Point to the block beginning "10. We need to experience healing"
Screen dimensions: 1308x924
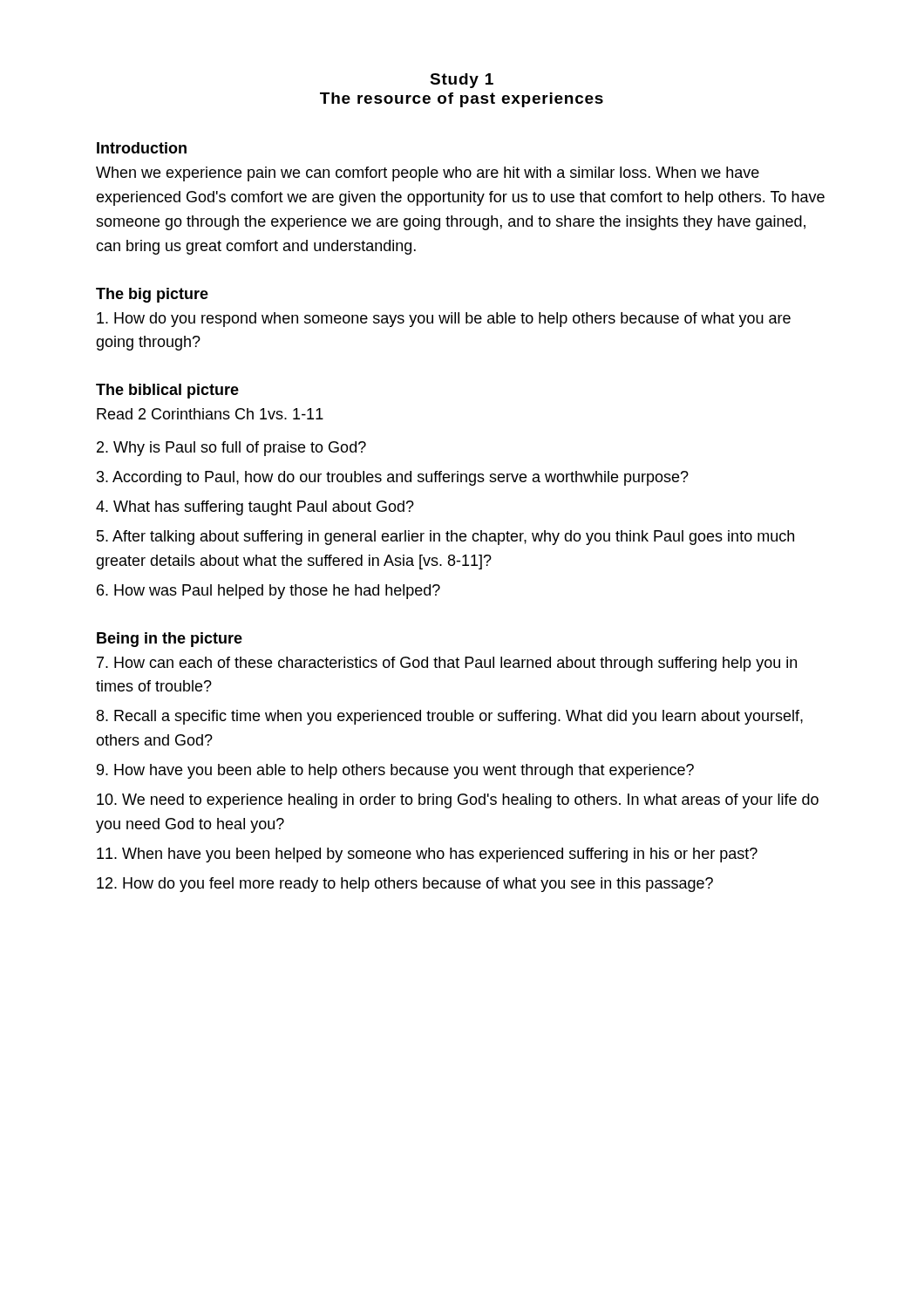point(457,812)
